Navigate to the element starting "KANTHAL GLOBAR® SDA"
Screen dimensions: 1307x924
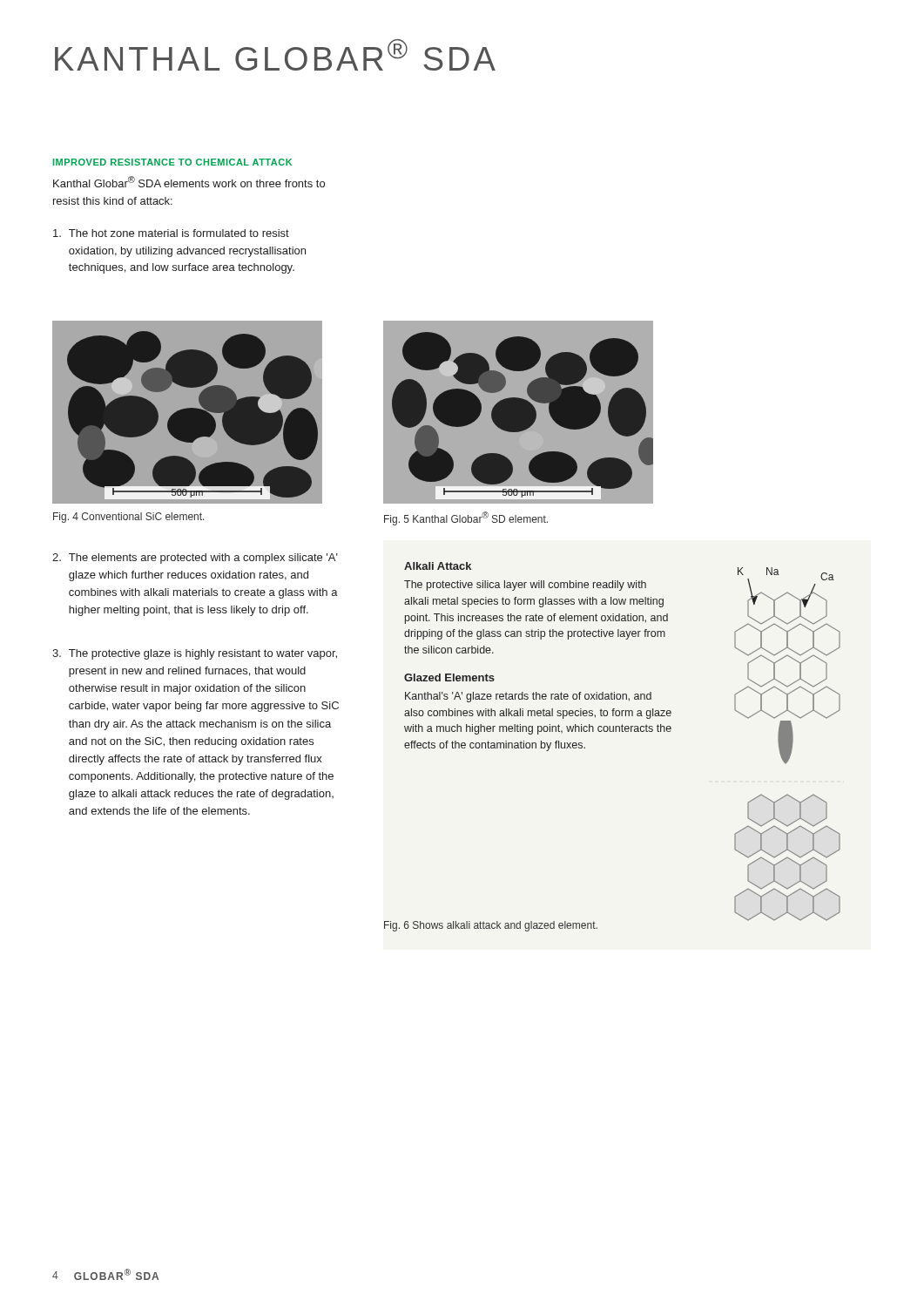[275, 55]
